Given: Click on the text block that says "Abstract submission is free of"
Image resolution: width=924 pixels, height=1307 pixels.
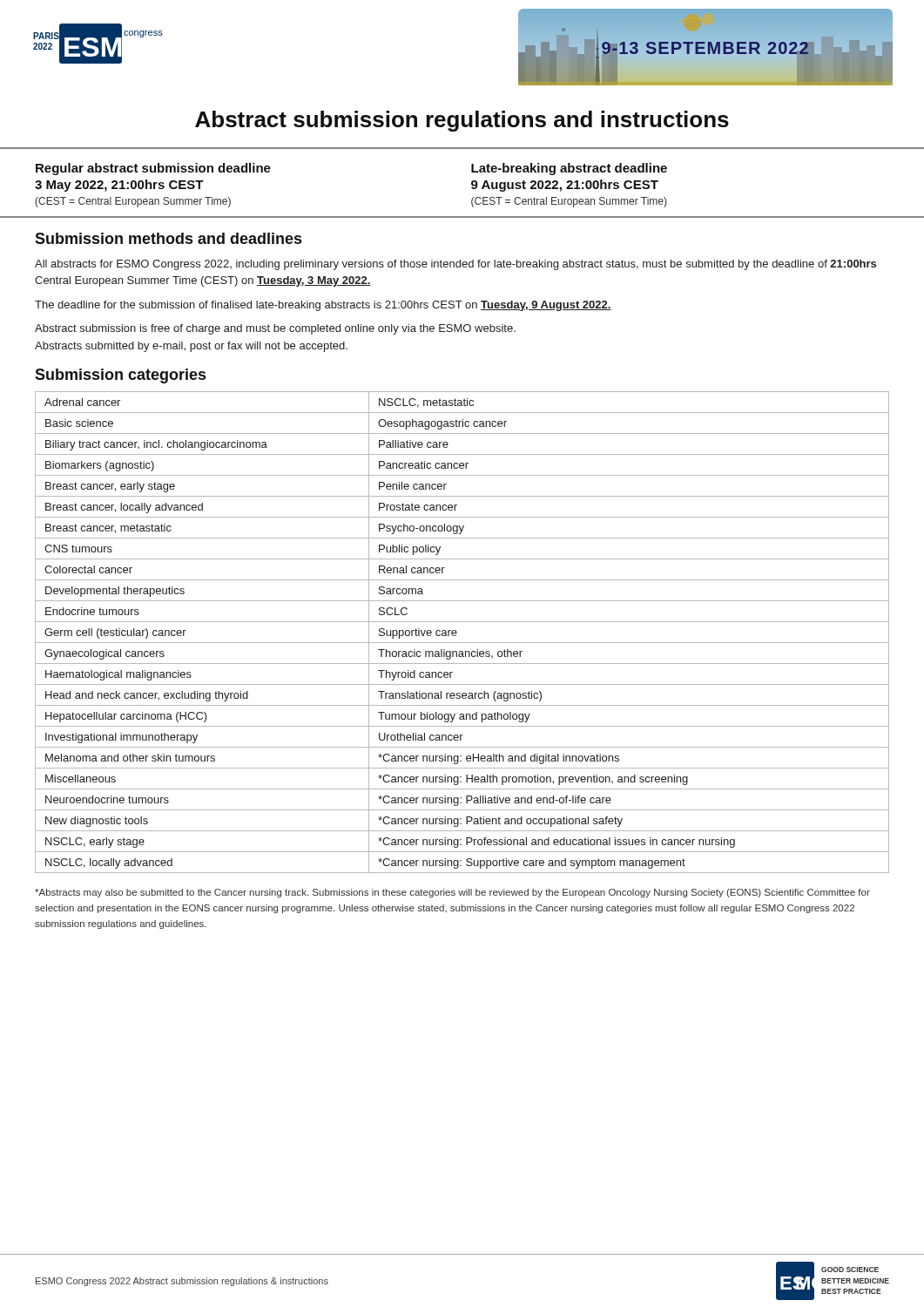Looking at the screenshot, I should (x=276, y=337).
